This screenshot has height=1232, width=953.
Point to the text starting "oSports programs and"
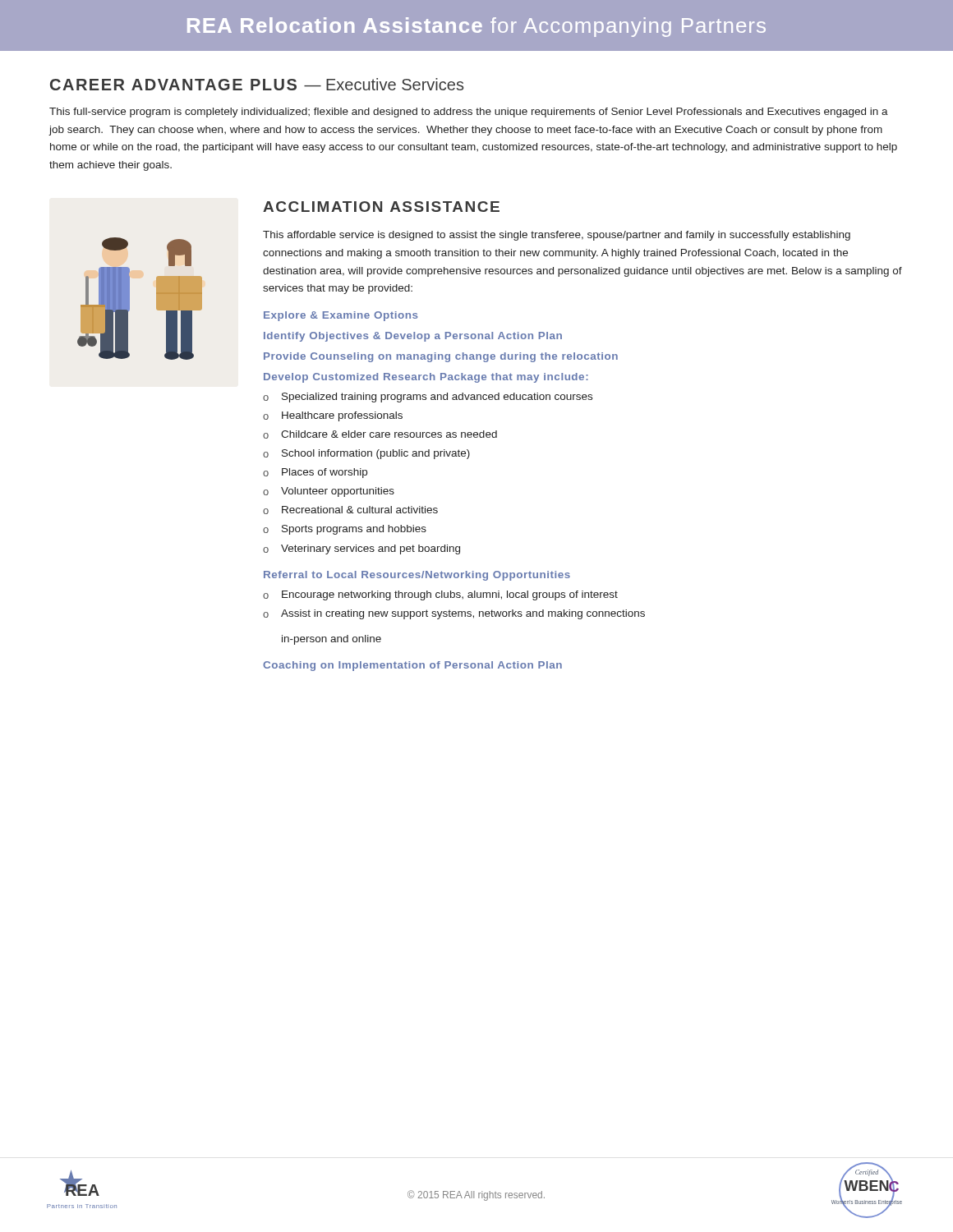click(x=345, y=530)
